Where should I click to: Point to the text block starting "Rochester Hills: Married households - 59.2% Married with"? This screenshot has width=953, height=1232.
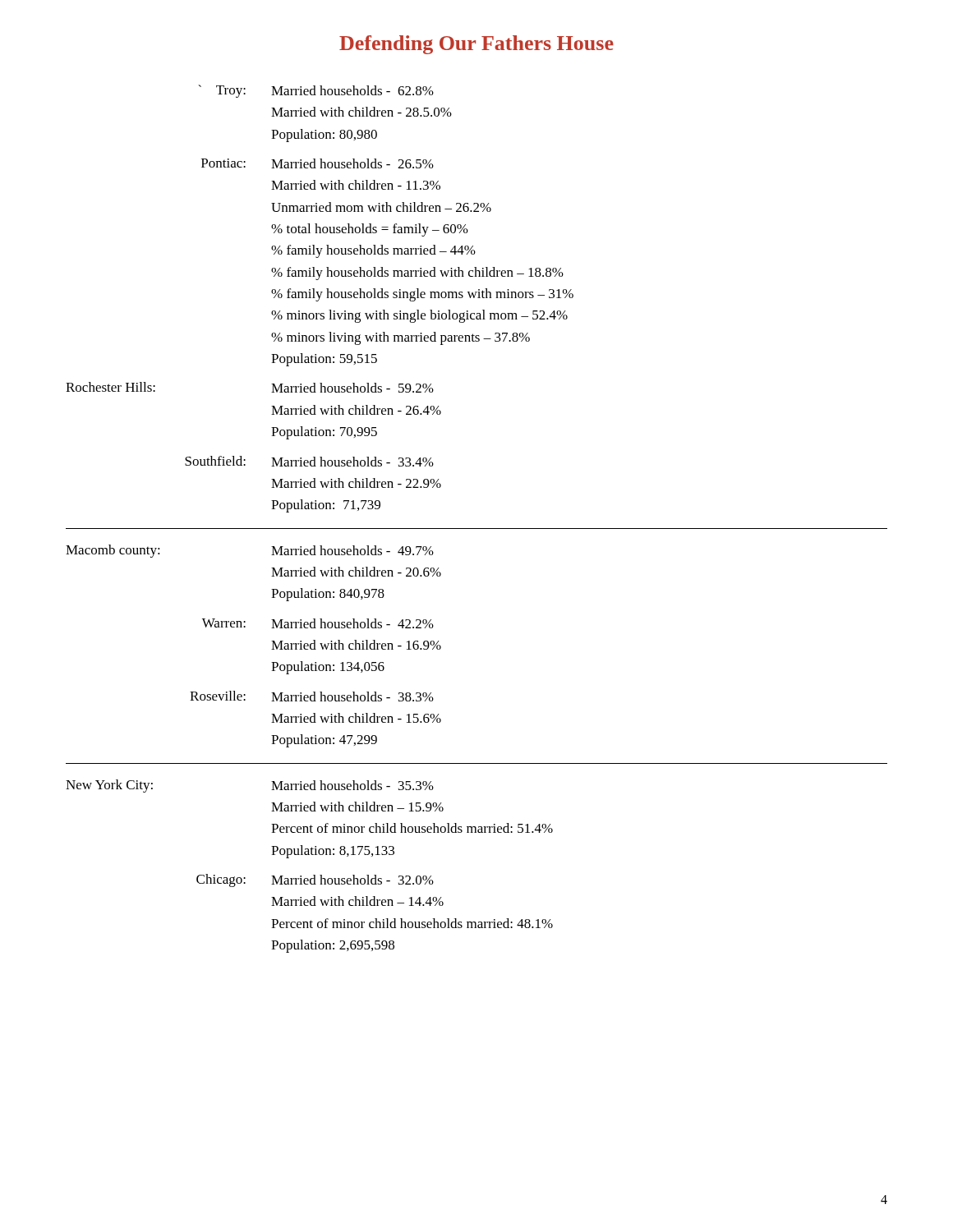click(x=111, y=387)
